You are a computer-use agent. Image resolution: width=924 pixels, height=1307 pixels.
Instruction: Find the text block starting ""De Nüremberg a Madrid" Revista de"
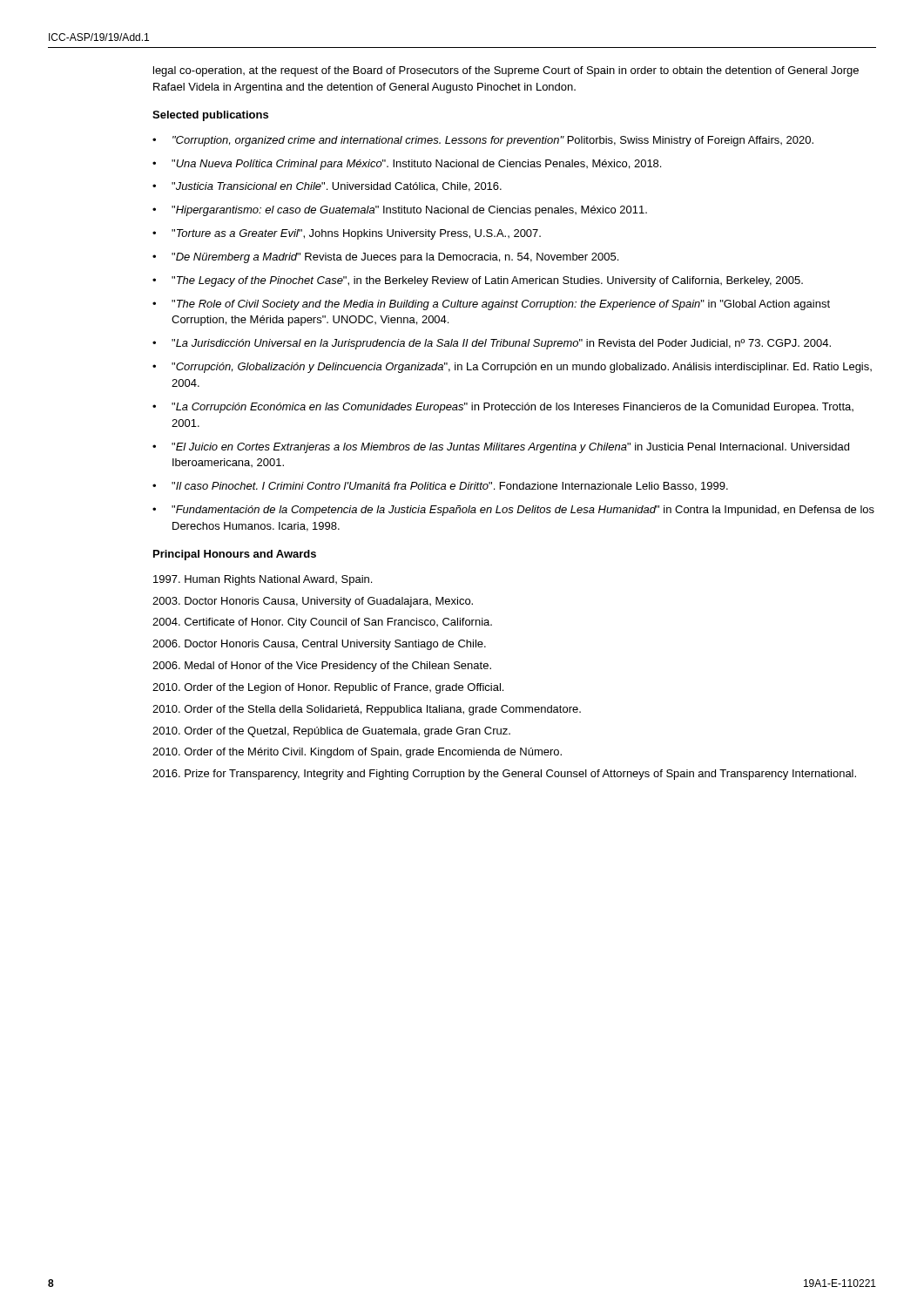396,257
